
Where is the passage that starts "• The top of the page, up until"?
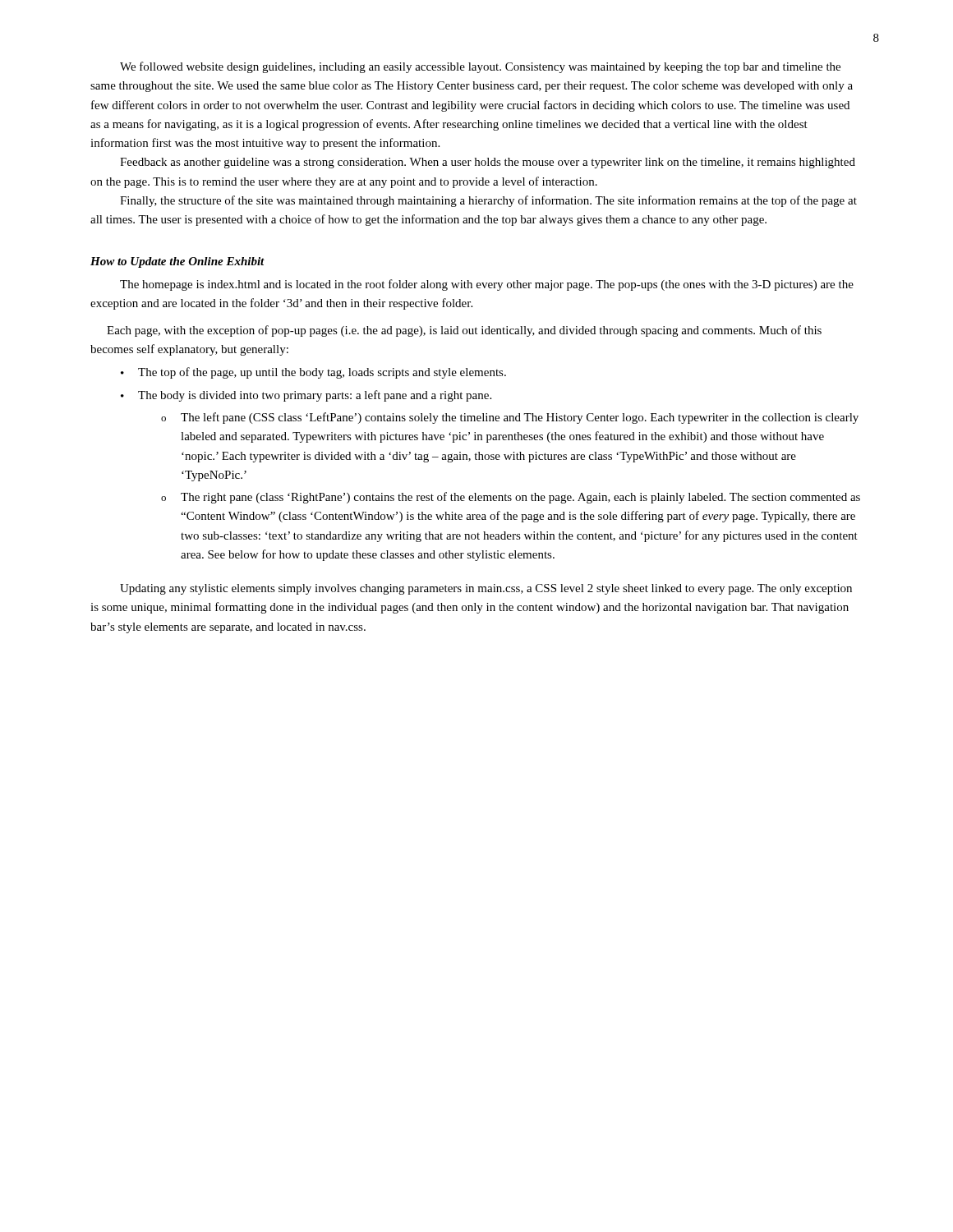491,373
